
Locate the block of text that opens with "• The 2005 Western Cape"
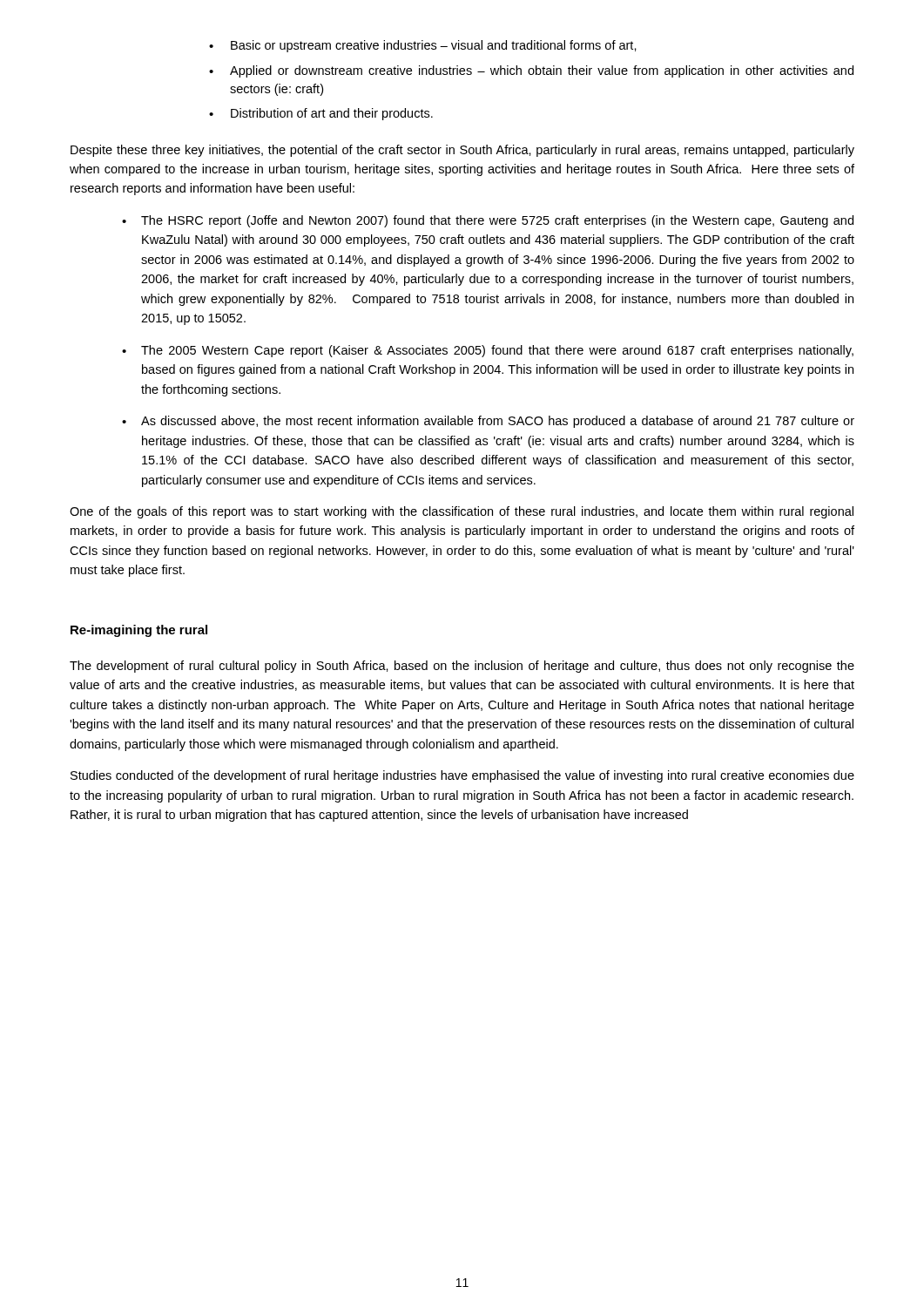coord(488,370)
